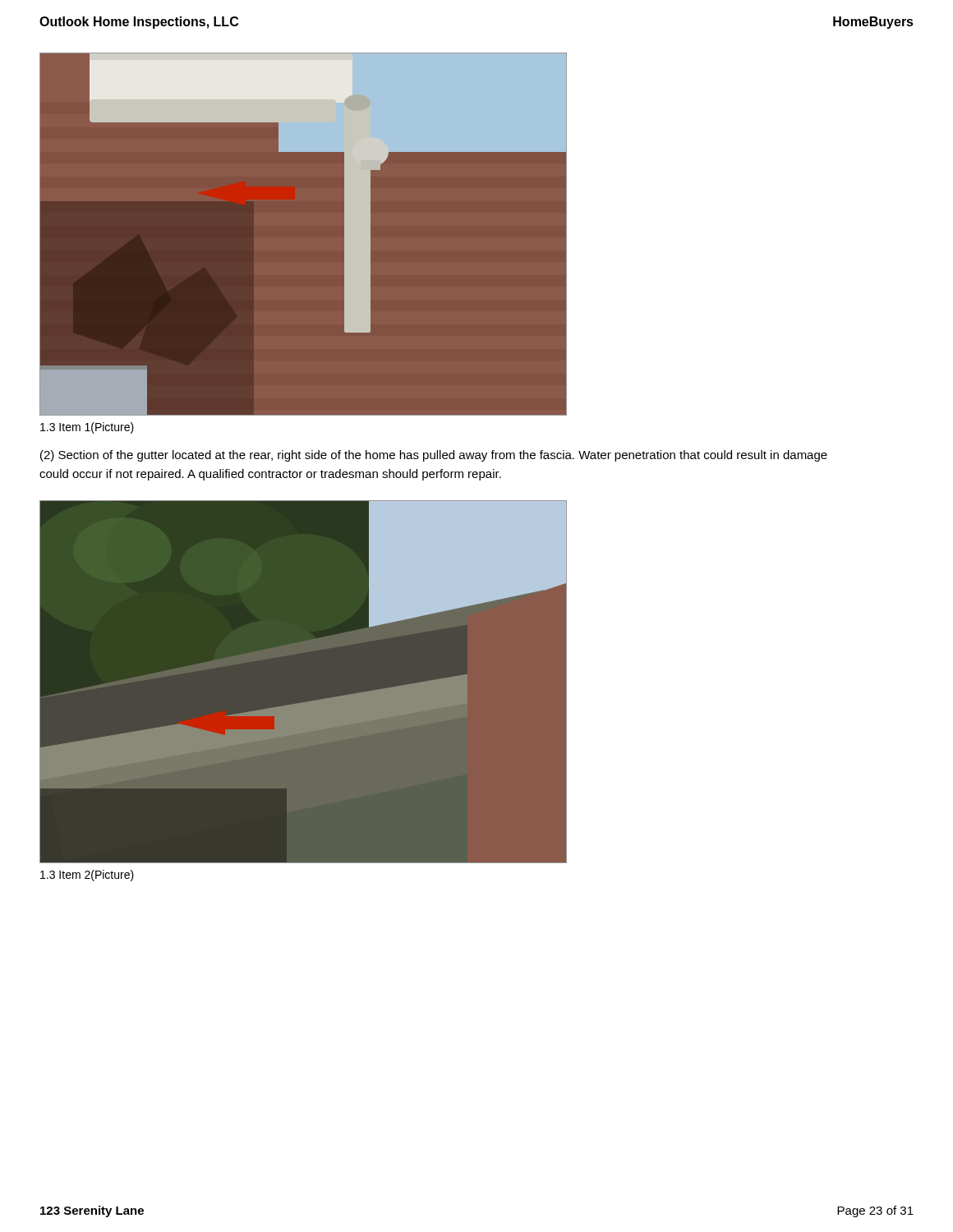
Task: Find the passage starting "3 Item 2(Picture)"
Action: pos(87,874)
